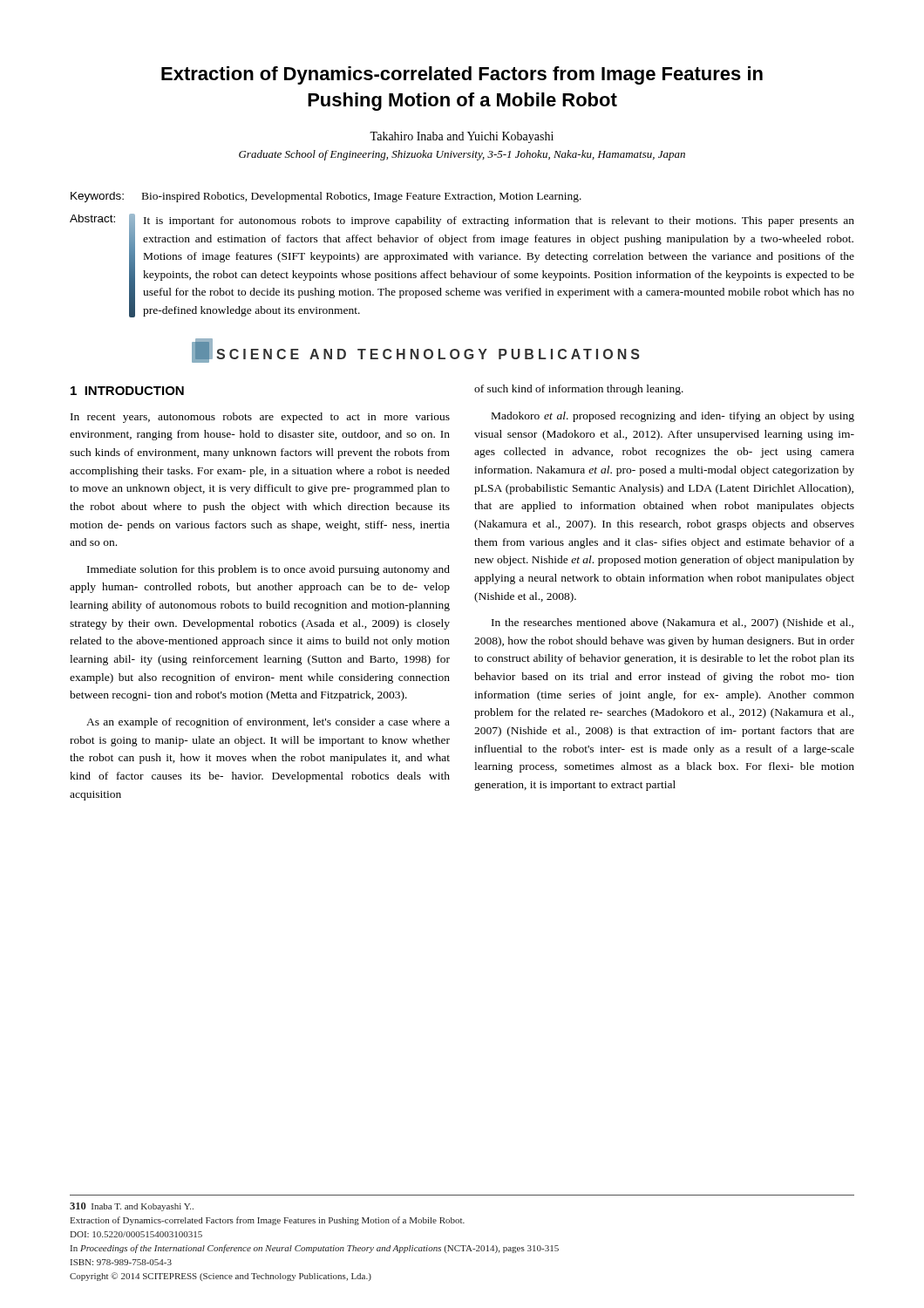Point to the text starting "1 INTRODUCTION"
Image resolution: width=924 pixels, height=1308 pixels.
click(127, 391)
